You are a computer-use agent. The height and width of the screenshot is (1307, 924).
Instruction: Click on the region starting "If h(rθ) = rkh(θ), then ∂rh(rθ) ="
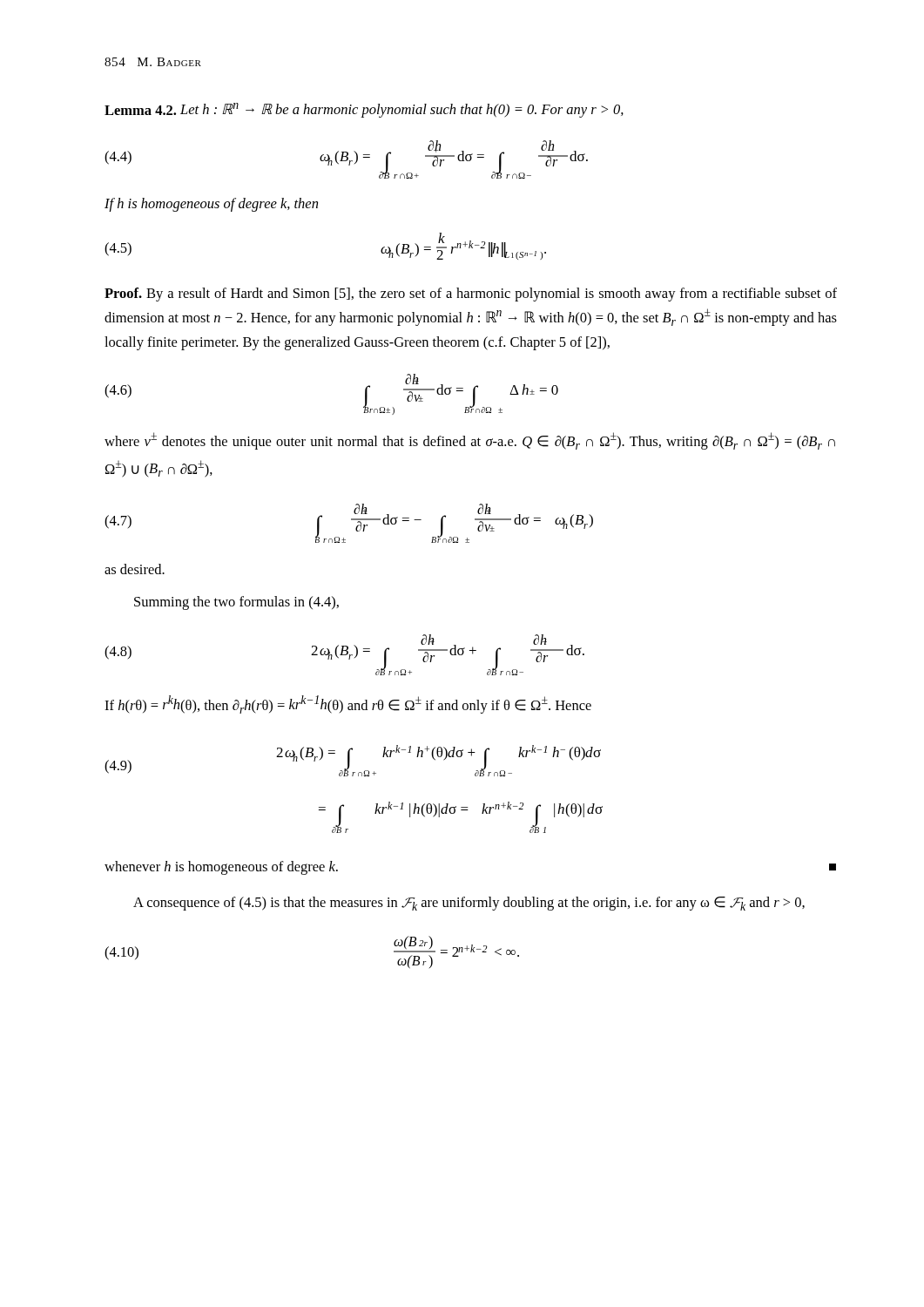point(348,705)
